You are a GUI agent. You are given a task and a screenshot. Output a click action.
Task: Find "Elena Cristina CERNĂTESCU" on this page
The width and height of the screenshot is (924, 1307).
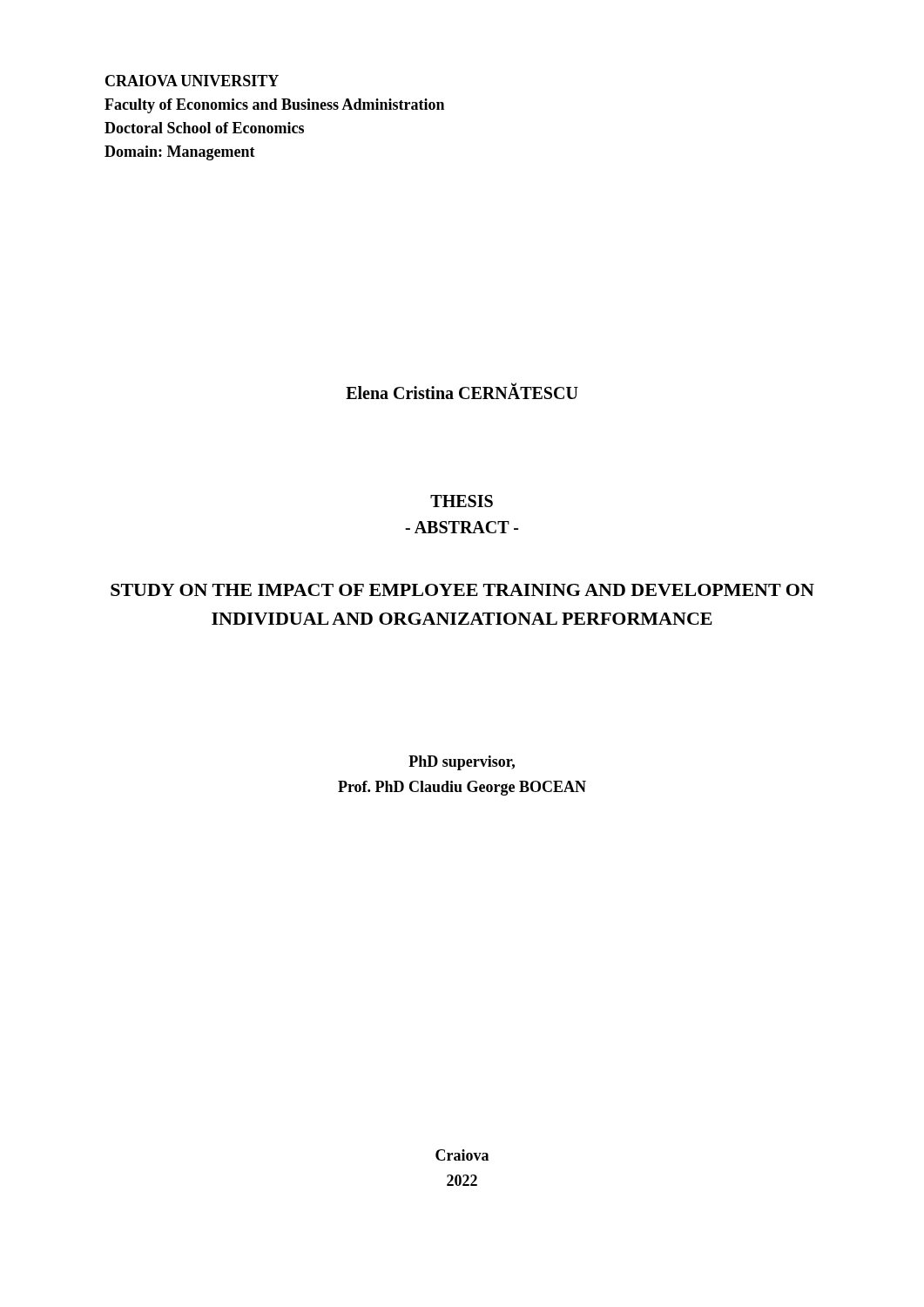(x=462, y=393)
